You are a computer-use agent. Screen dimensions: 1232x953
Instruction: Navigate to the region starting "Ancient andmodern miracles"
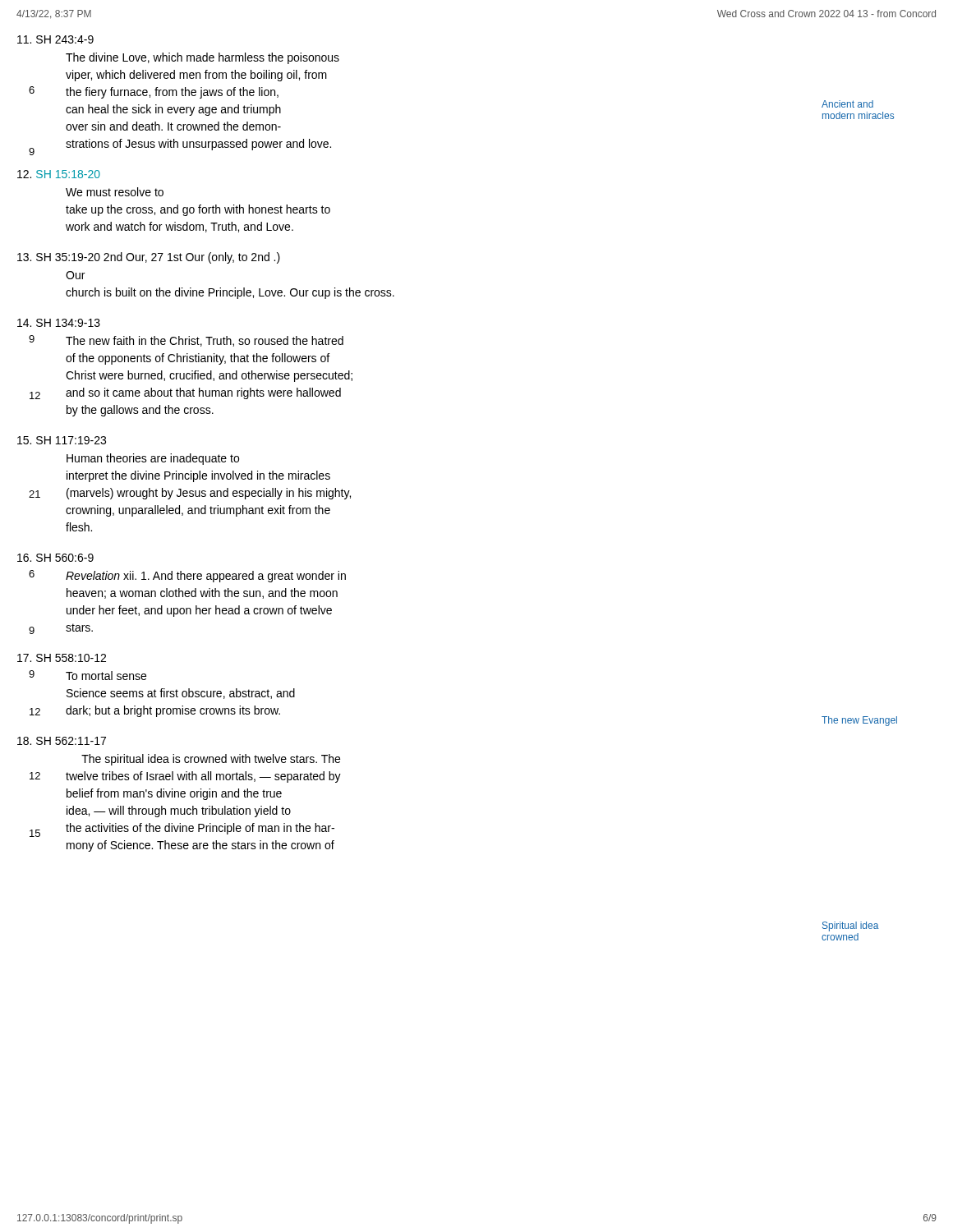(858, 110)
